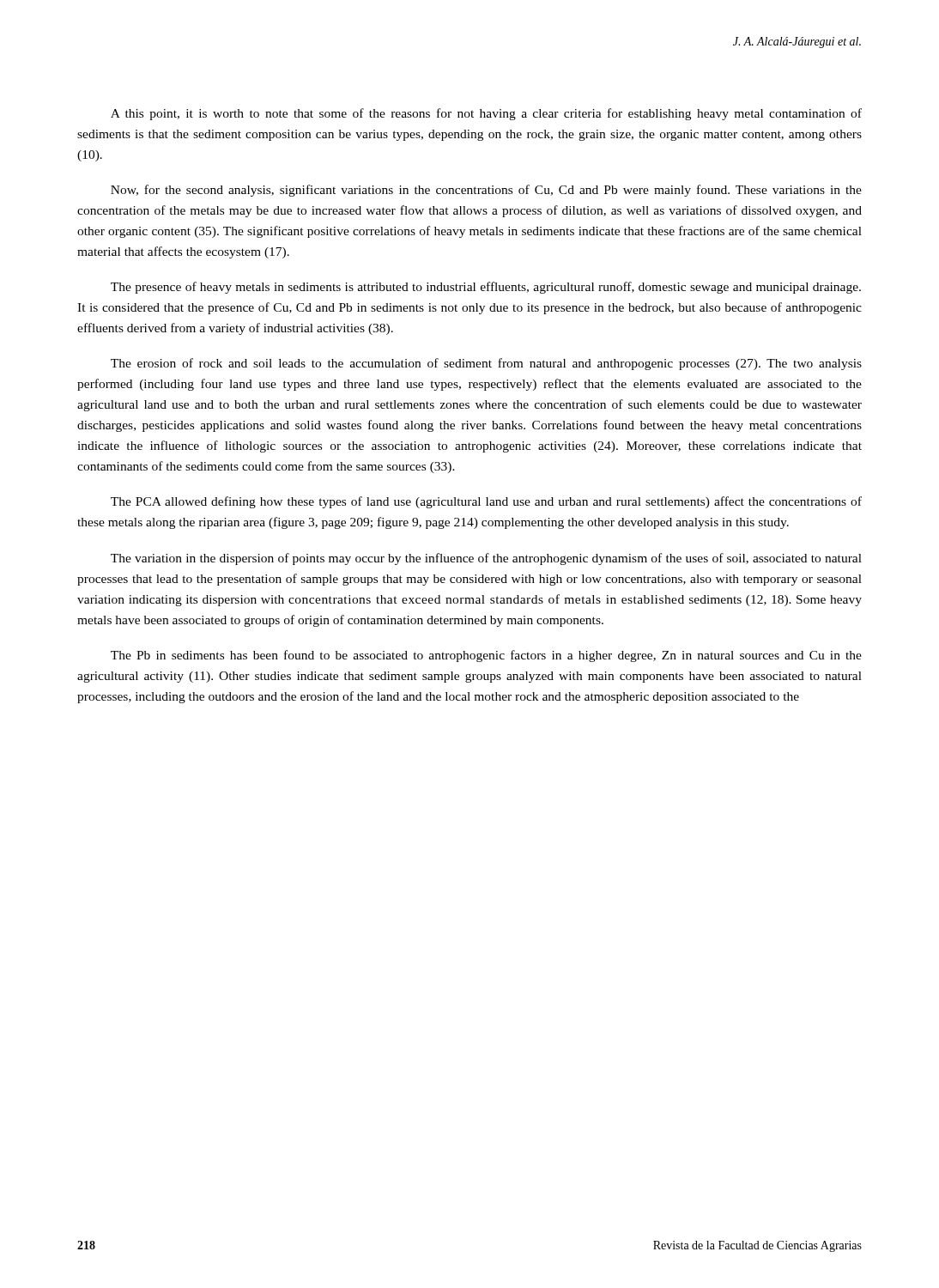Click the passage that begins "The PCA allowed defining how"
The width and height of the screenshot is (939, 1288).
tap(470, 512)
